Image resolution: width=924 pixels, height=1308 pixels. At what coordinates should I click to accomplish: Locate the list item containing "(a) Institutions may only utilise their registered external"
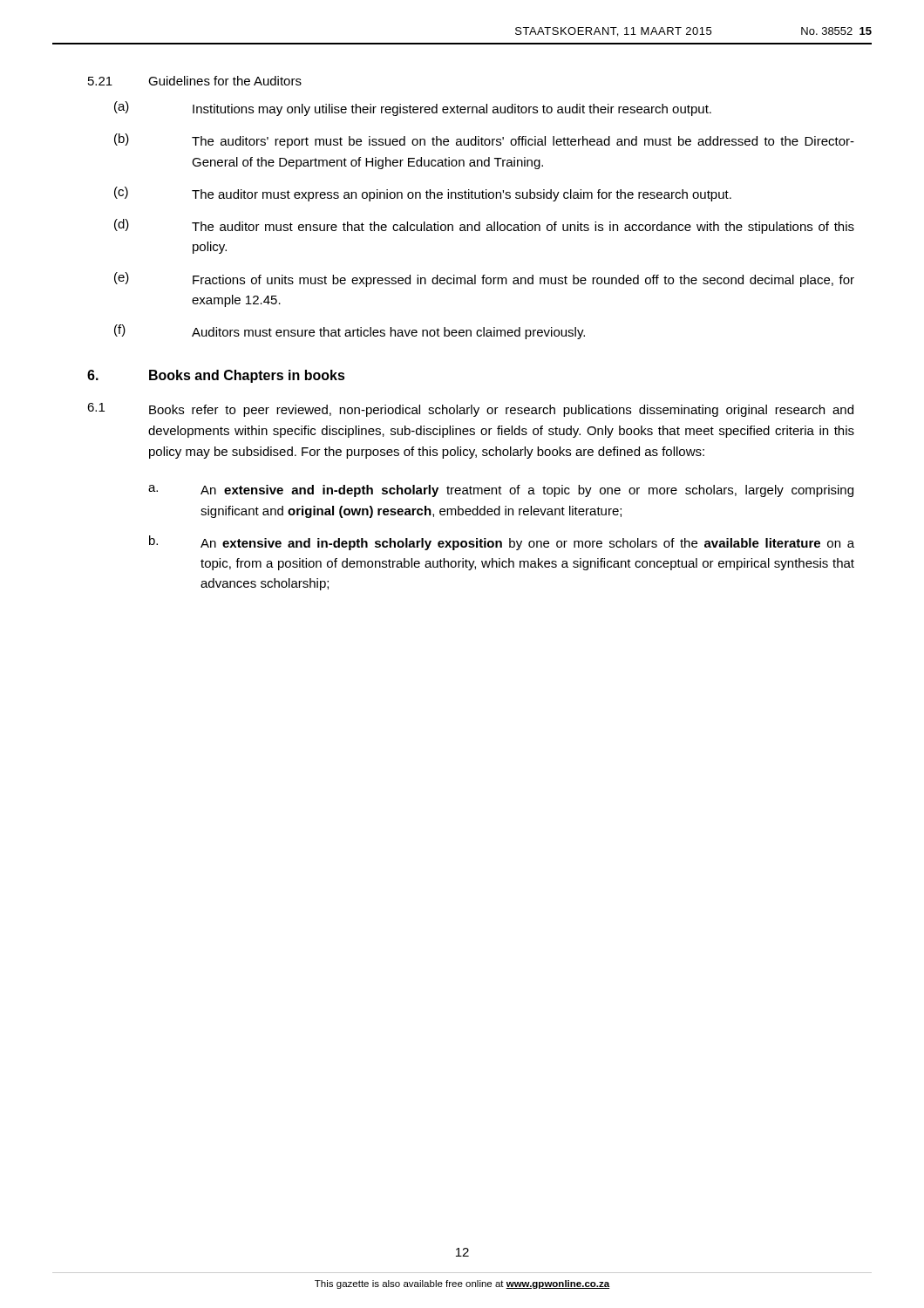471,109
